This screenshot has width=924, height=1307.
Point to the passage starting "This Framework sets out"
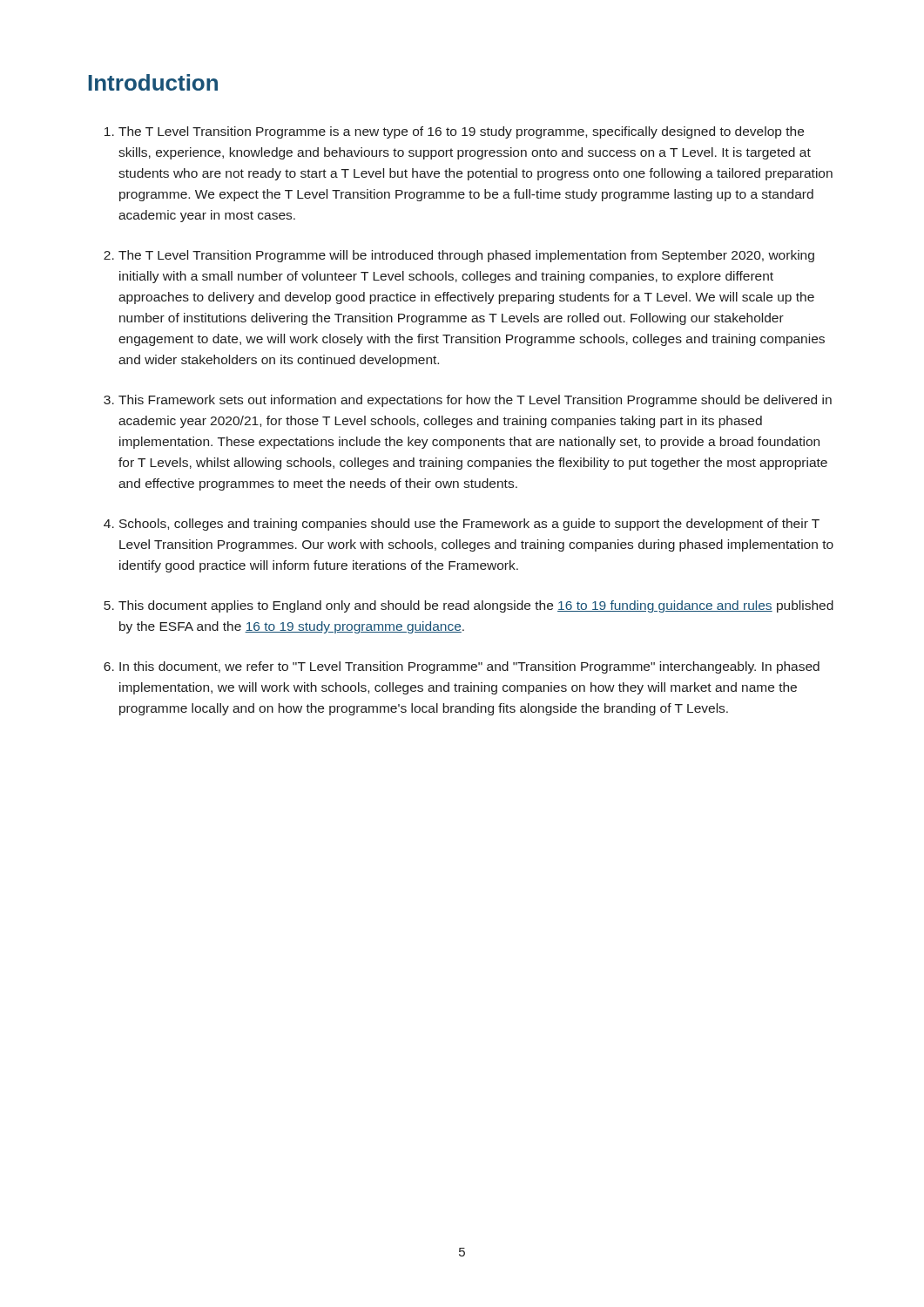click(475, 442)
